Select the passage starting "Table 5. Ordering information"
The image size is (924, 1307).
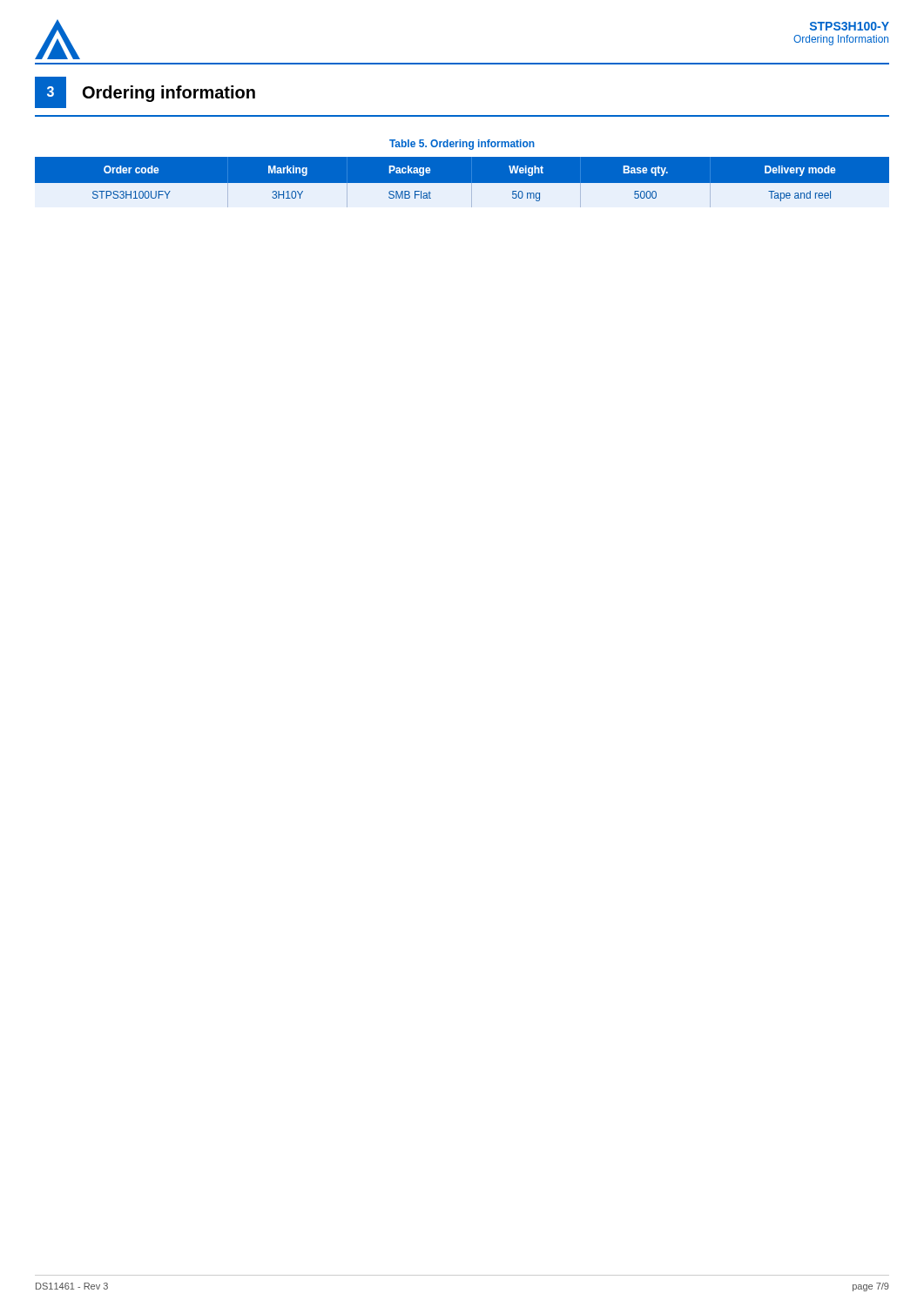[462, 144]
